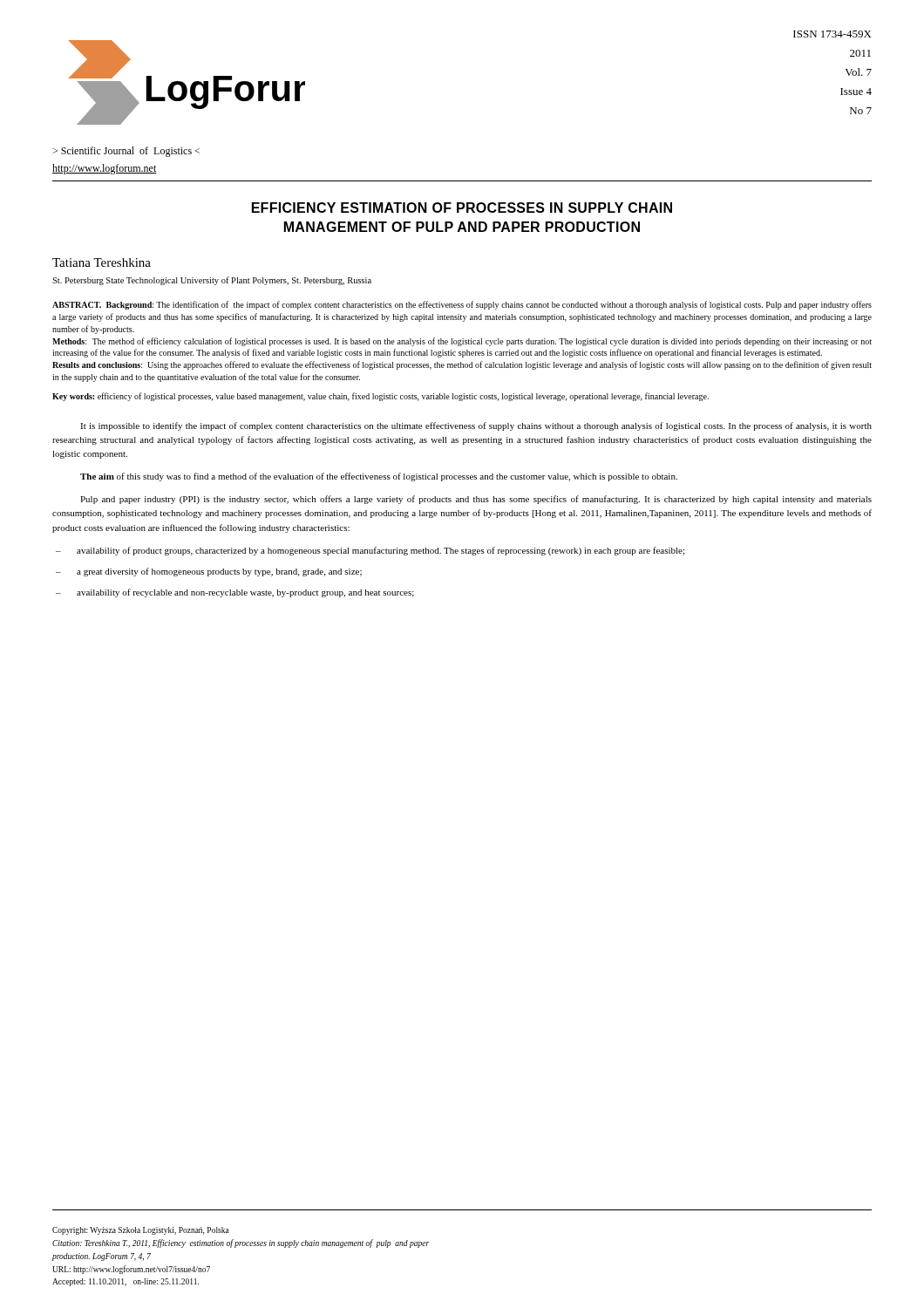
Task: Locate the block of text that opens with "The aim of this study"
Action: (x=379, y=476)
